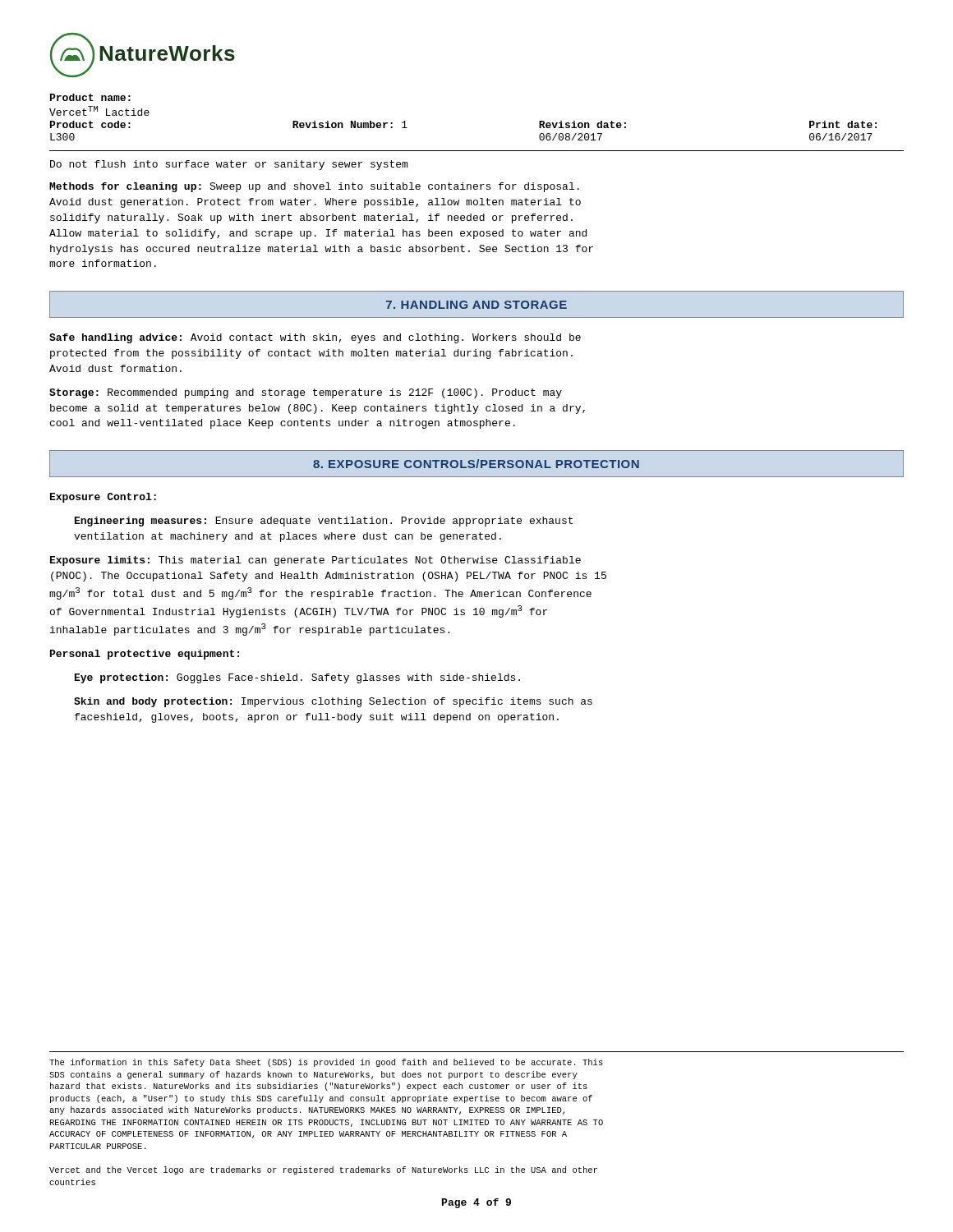Select the text containing "Personal protective equipment:"

point(145,654)
